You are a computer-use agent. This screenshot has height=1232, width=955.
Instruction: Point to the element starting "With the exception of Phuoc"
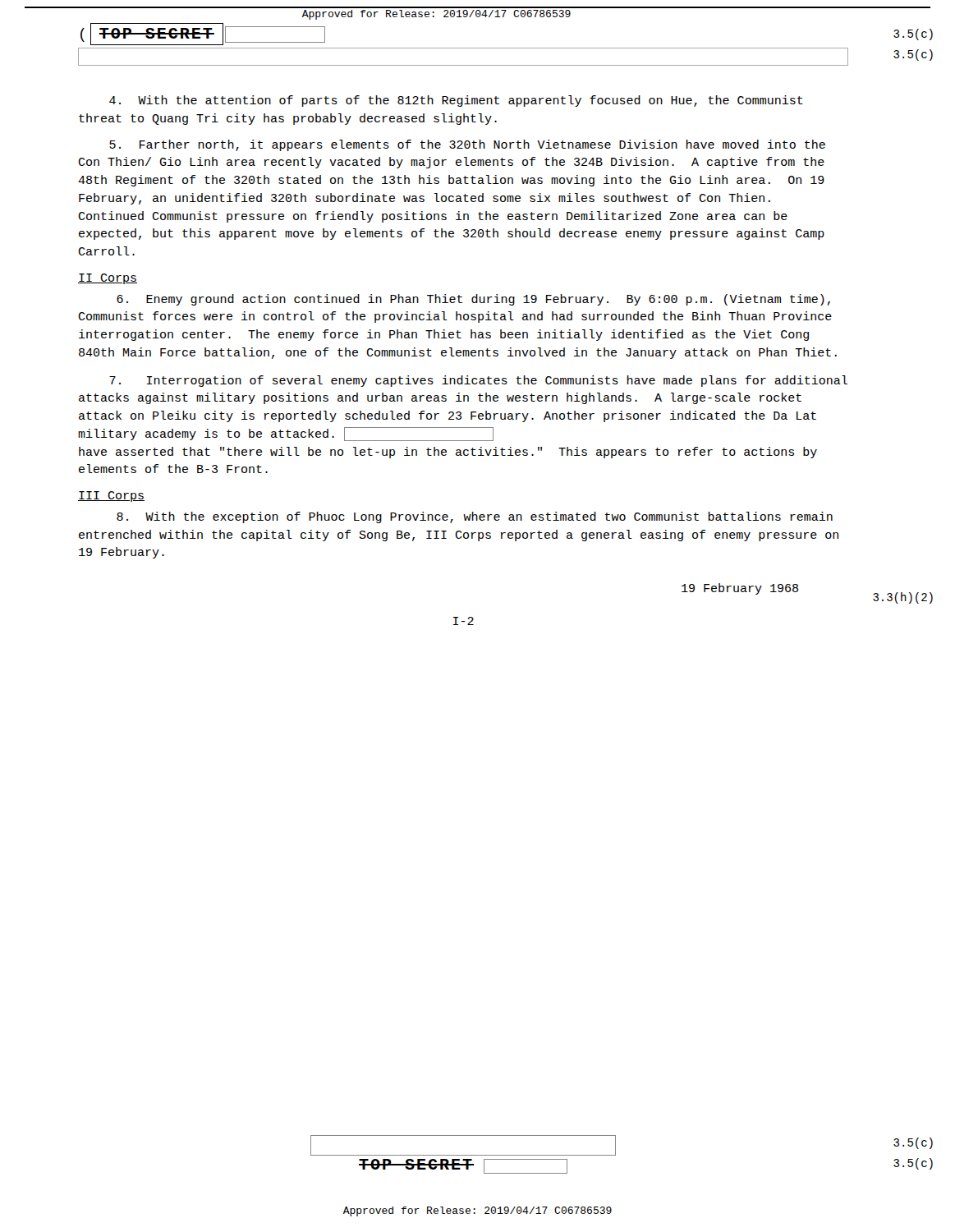coord(459,535)
